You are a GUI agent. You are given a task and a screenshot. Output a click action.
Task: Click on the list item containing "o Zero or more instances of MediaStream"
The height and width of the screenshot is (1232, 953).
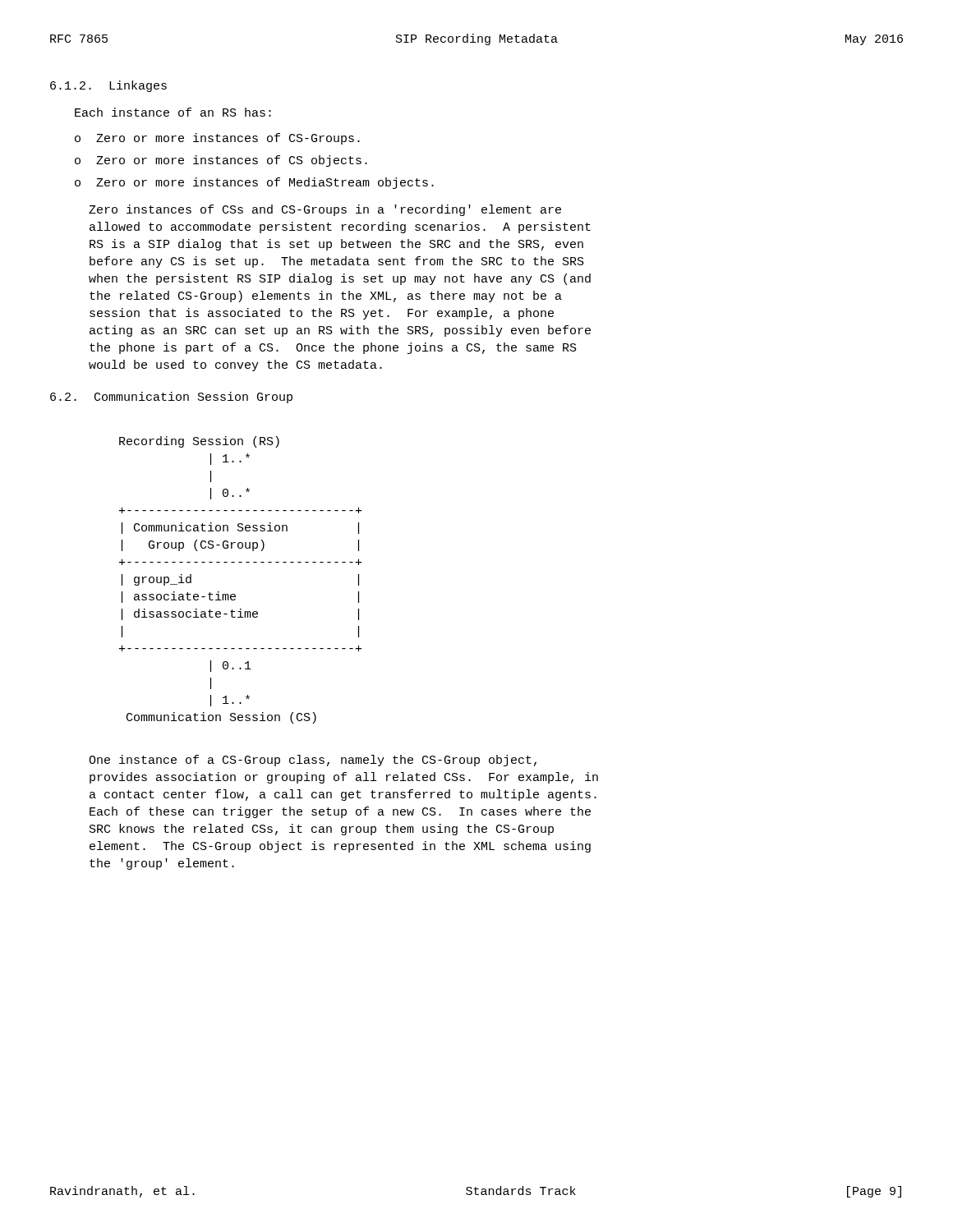click(x=255, y=184)
